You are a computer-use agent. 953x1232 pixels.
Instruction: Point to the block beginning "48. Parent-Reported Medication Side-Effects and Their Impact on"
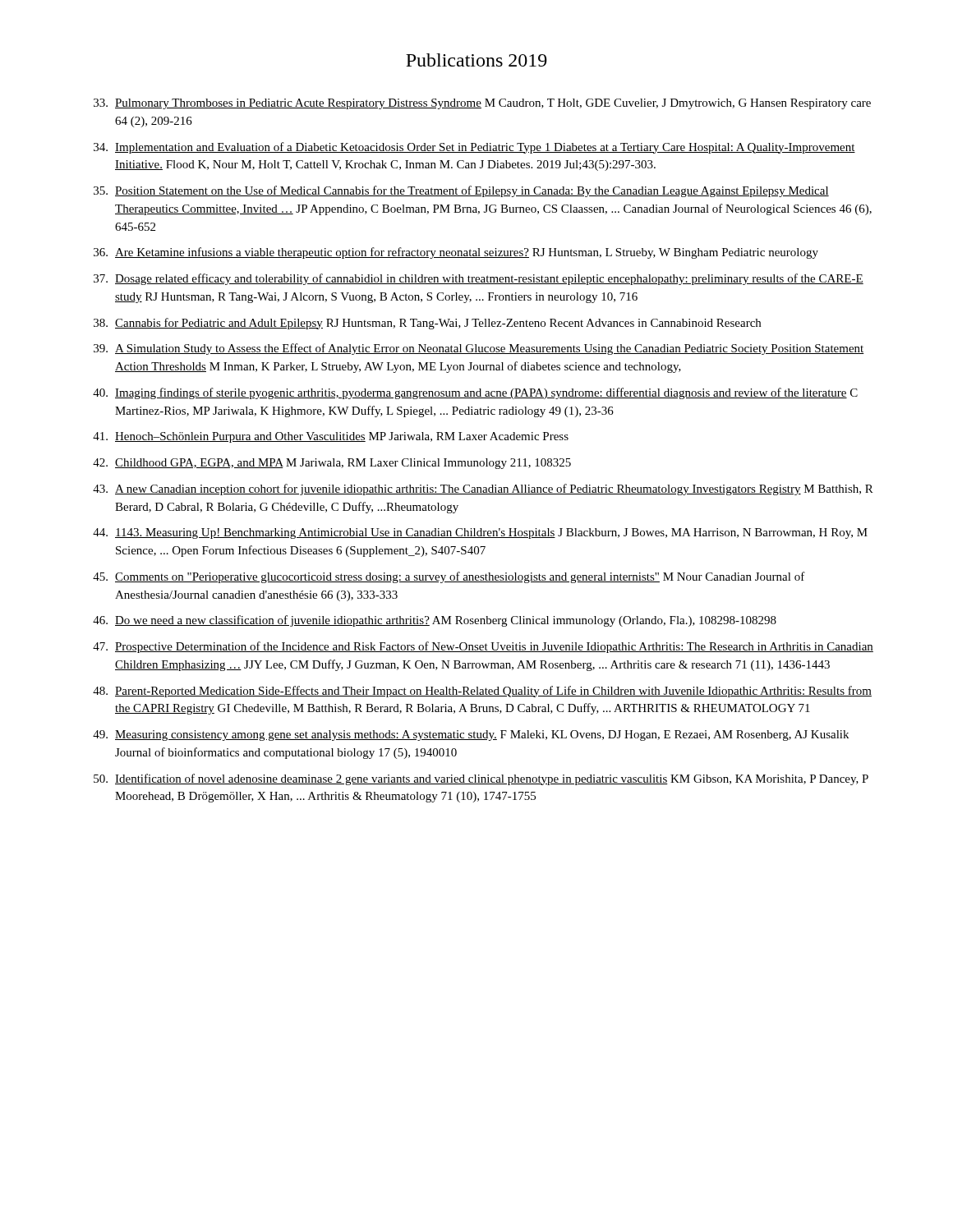(x=476, y=700)
